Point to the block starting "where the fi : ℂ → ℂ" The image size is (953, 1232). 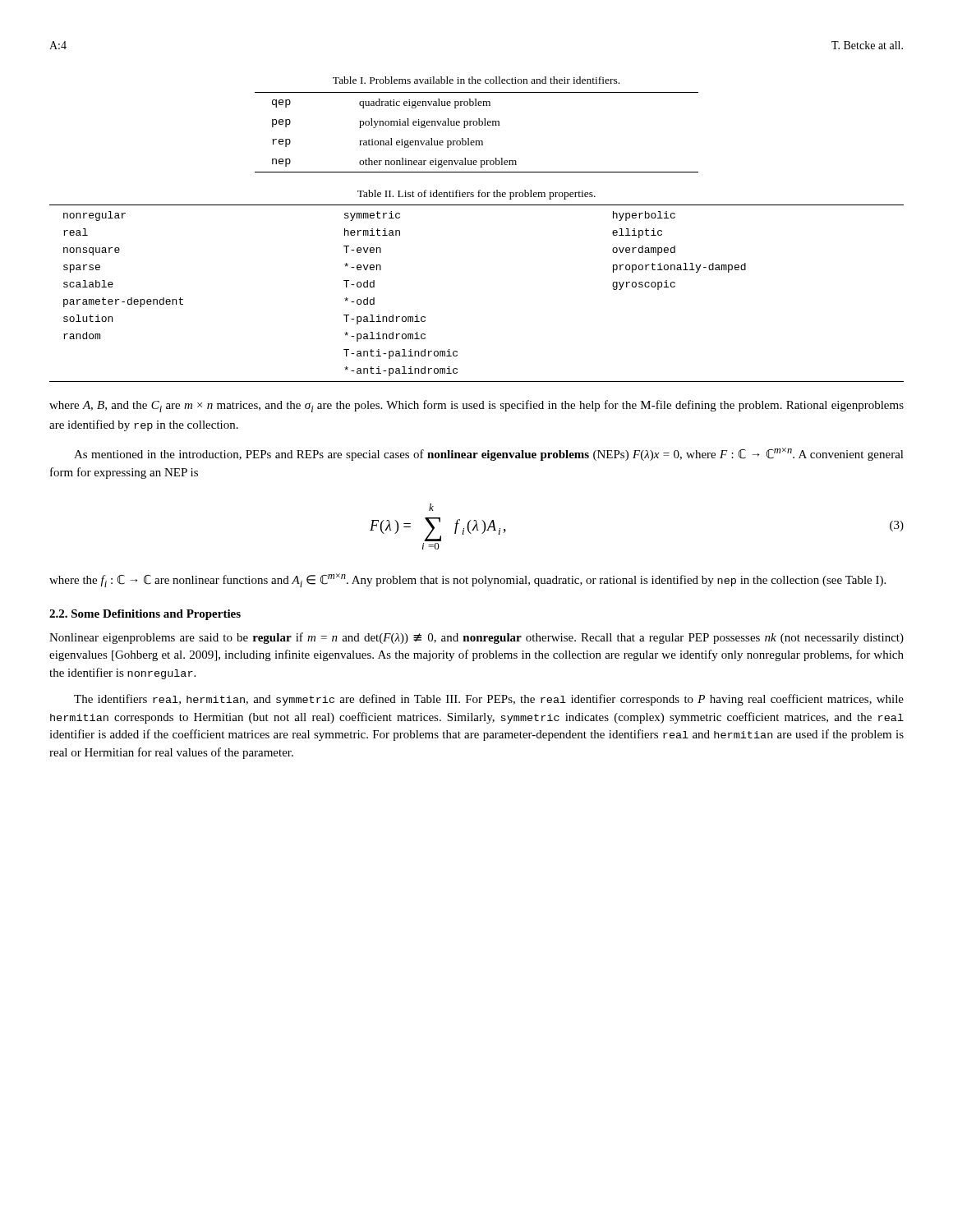click(x=476, y=580)
